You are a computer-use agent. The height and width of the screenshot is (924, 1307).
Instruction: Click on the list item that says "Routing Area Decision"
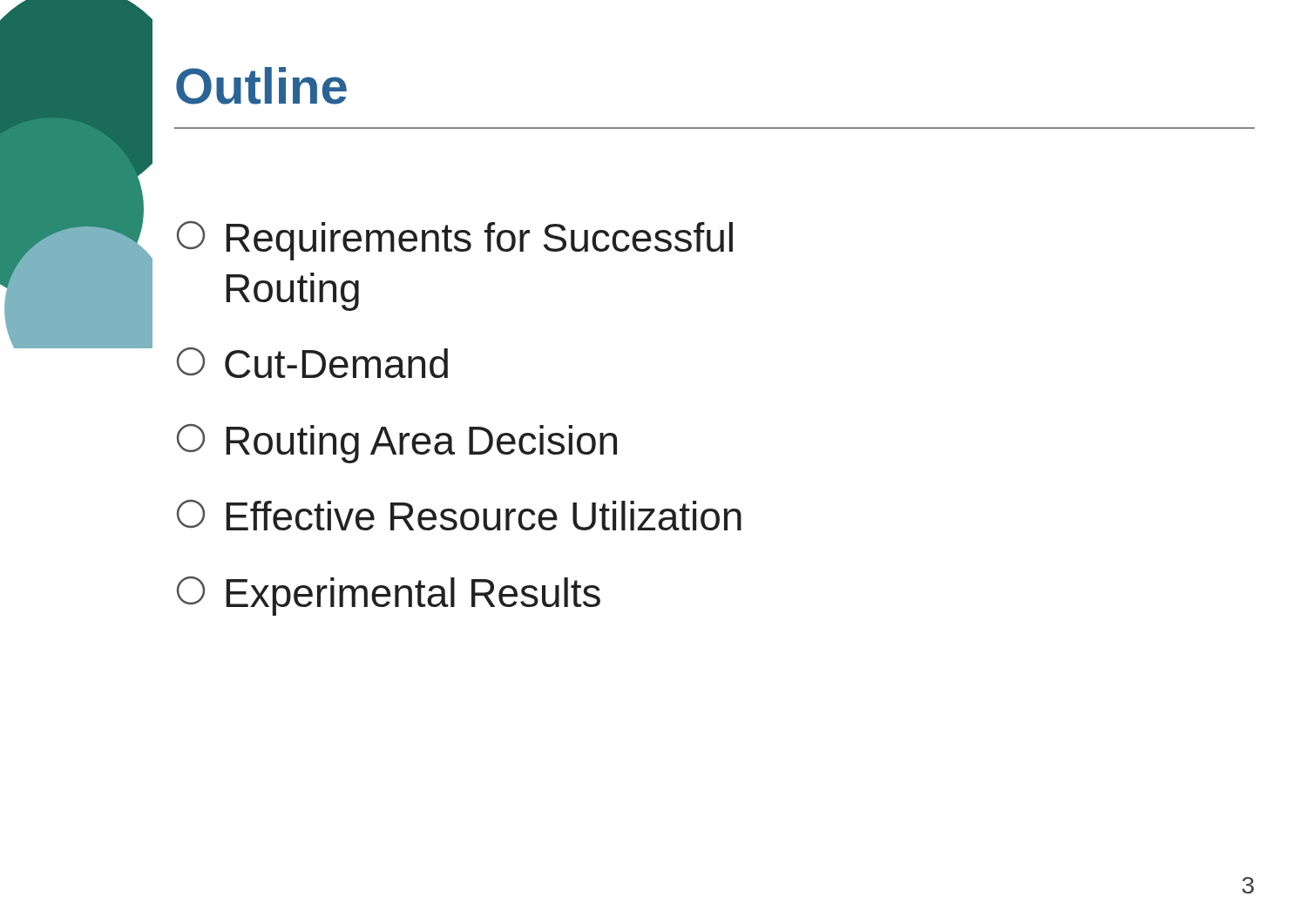[397, 441]
